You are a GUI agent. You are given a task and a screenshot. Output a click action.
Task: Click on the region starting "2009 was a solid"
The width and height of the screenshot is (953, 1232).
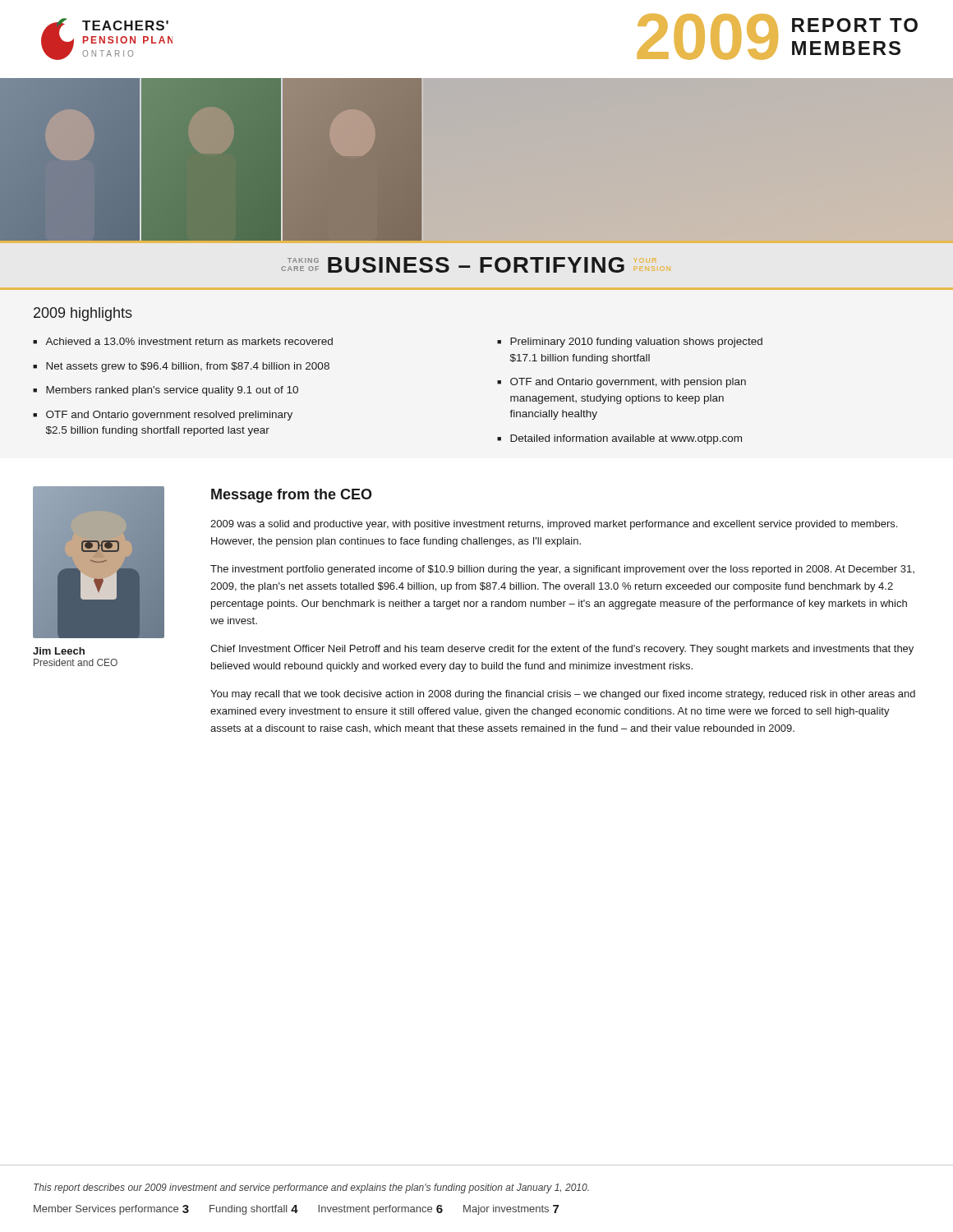pos(554,532)
